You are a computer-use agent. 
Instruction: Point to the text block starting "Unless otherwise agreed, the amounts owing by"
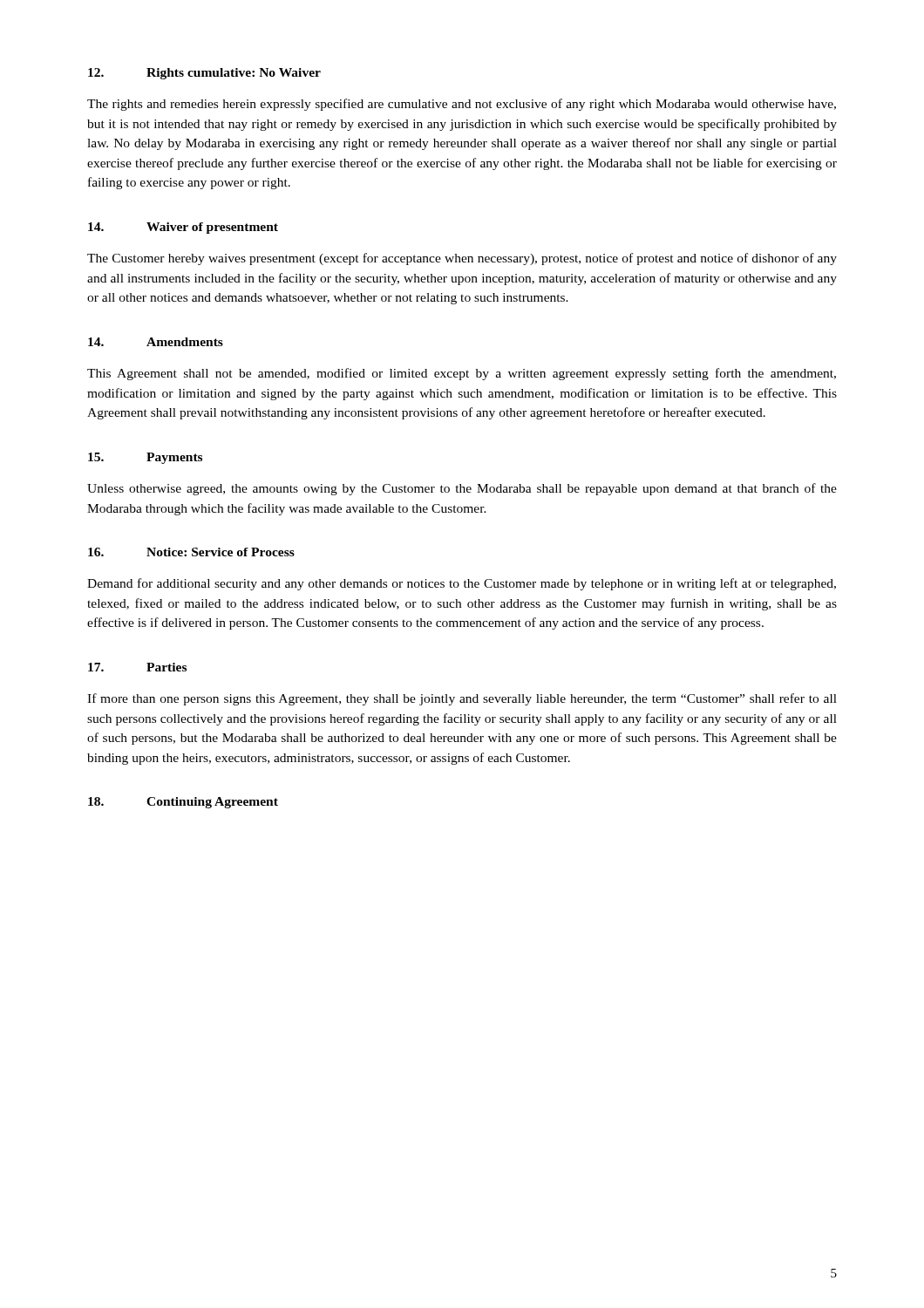tap(462, 498)
